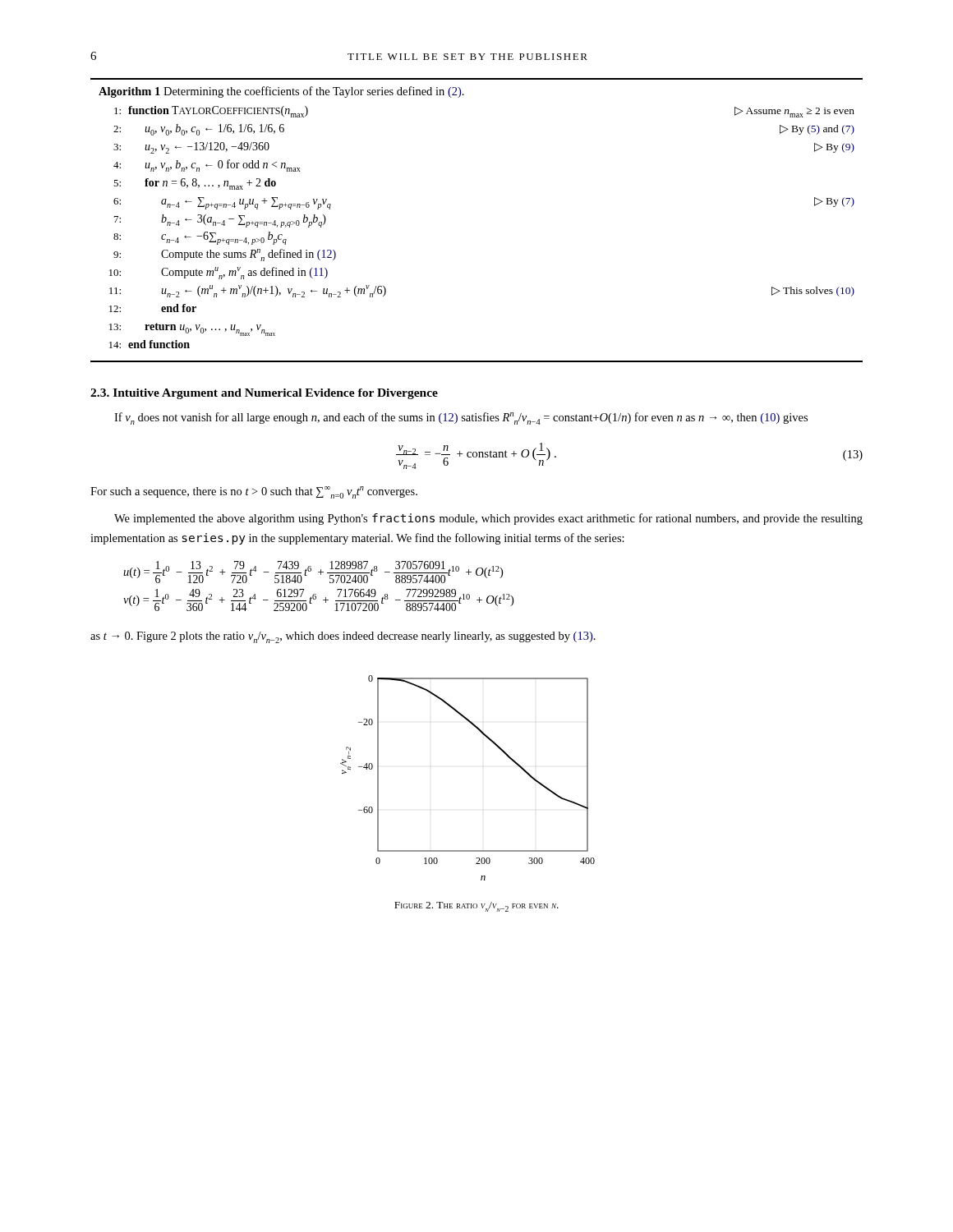
Task: Point to the region starting "u(t) = 16t0 −"
Action: tap(493, 587)
